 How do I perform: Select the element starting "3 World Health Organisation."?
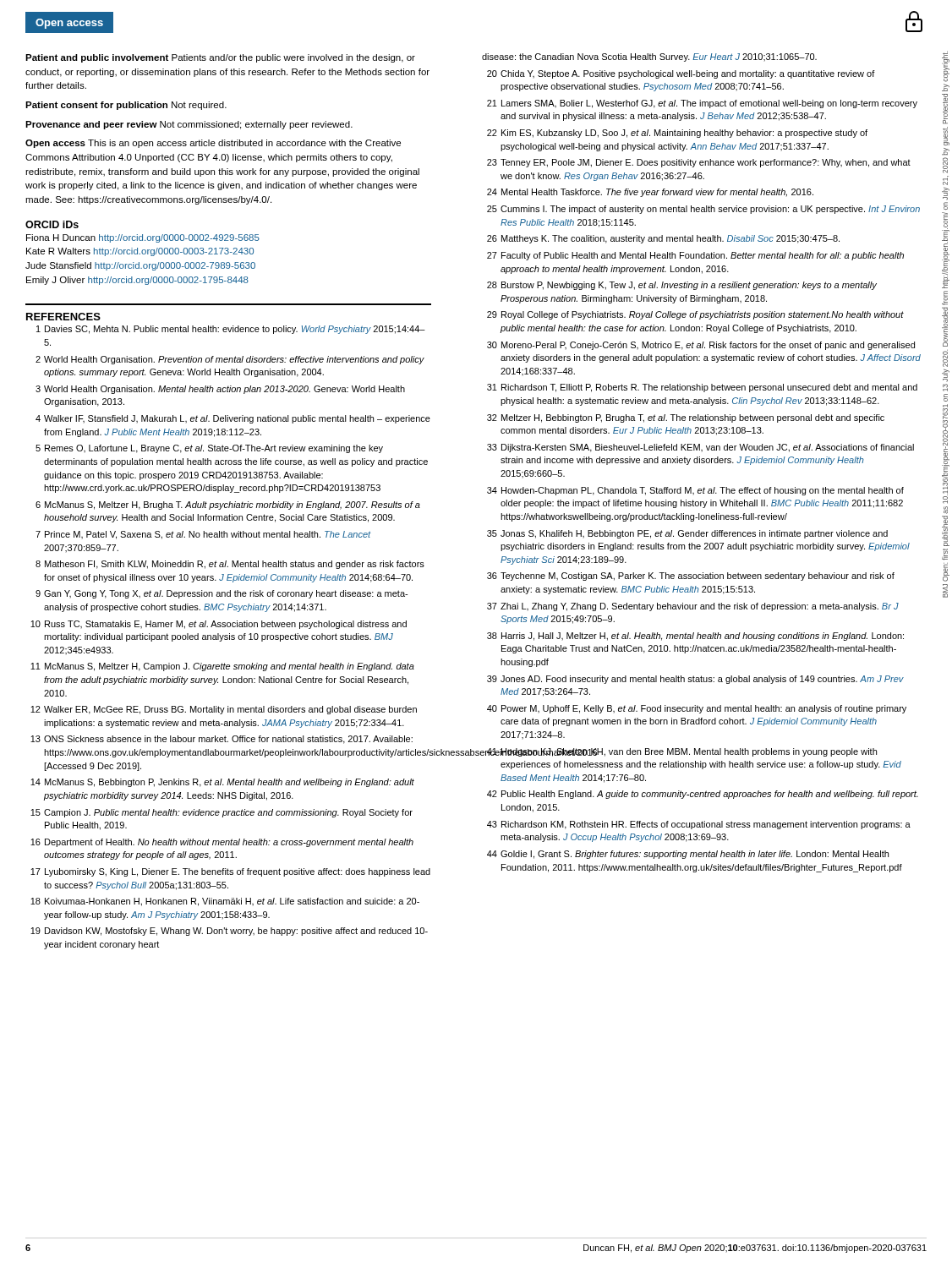pyautogui.click(x=228, y=396)
